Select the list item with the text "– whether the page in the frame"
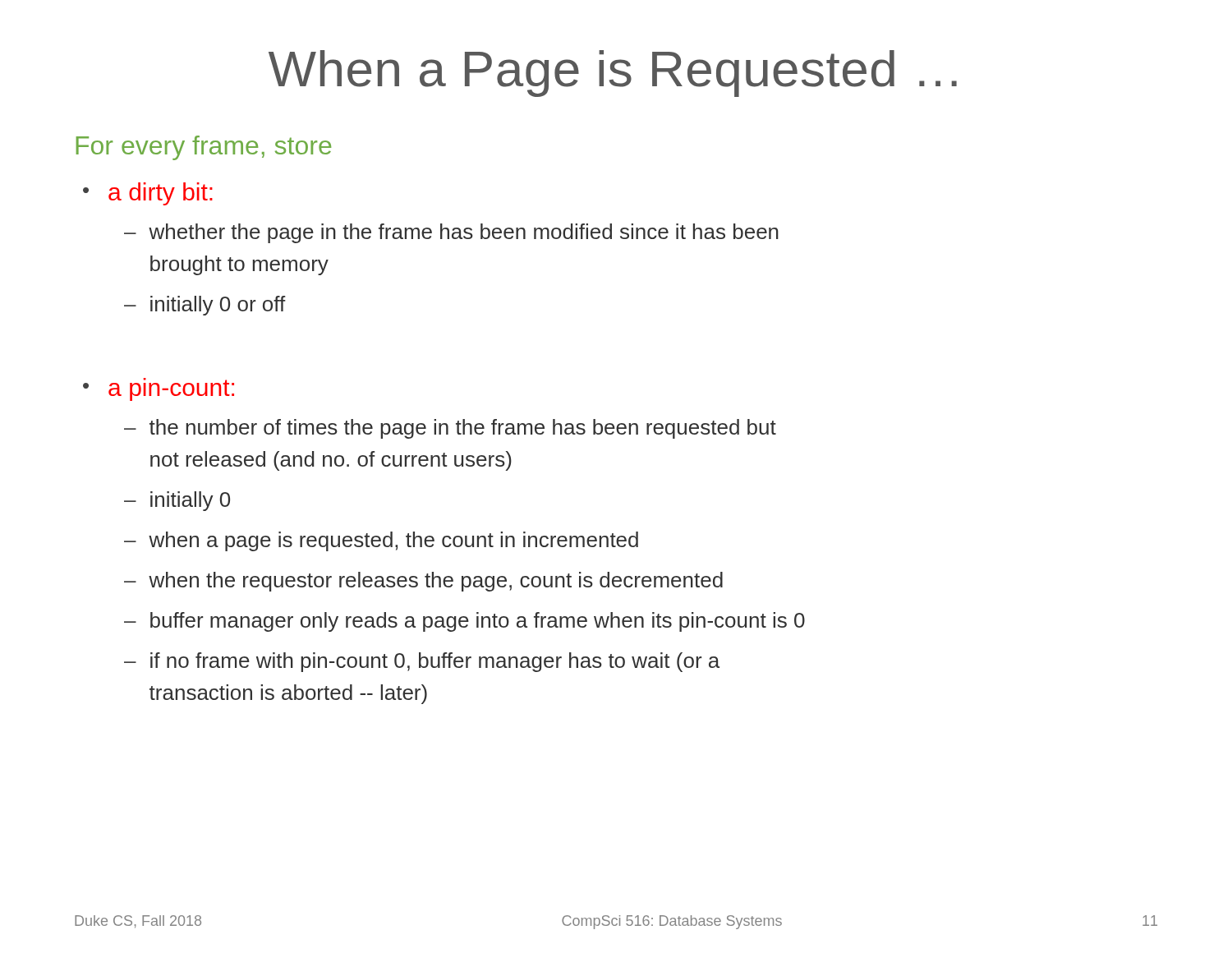 click(x=452, y=248)
